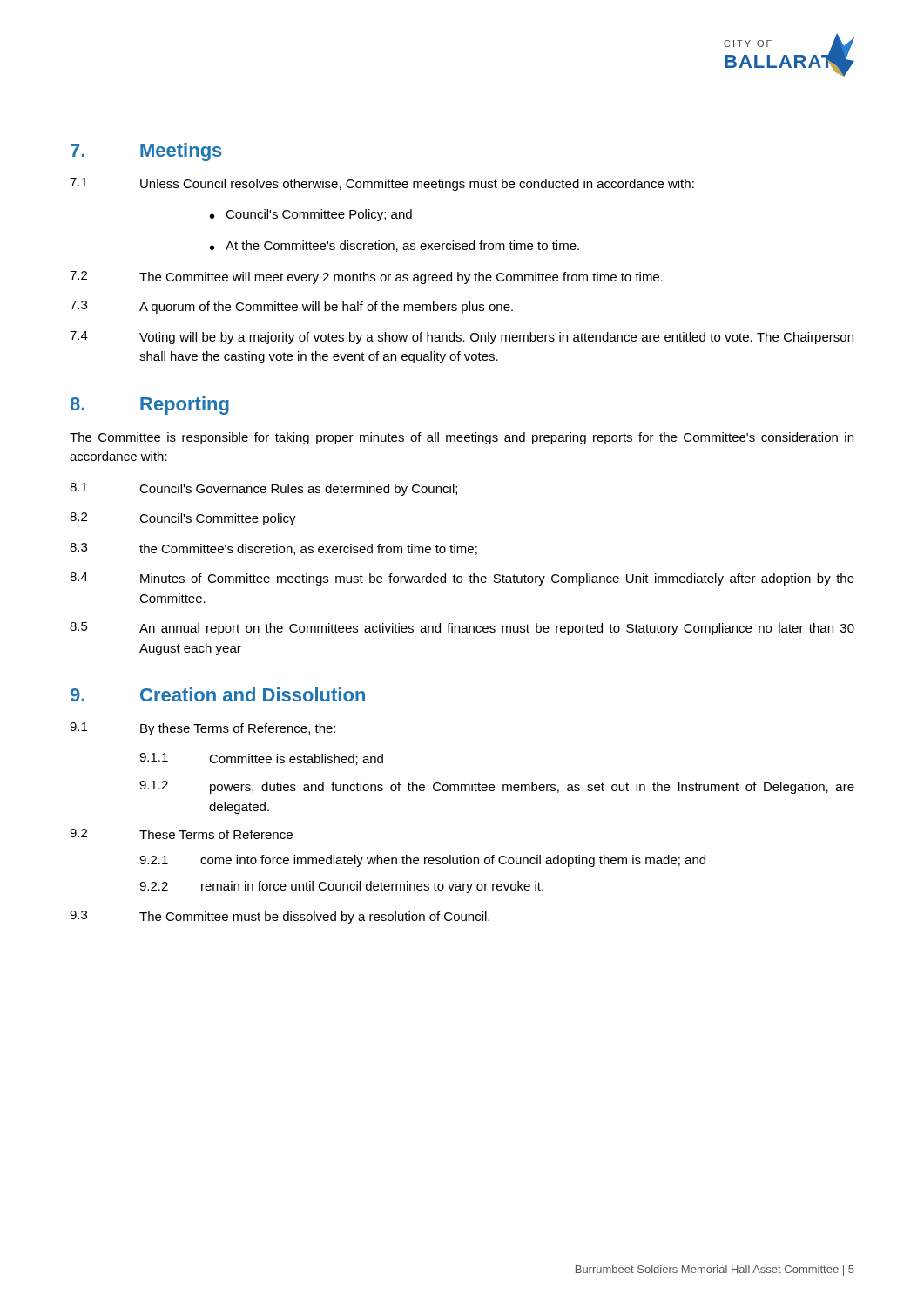Select the text block that says "2 The Committee"
The height and width of the screenshot is (1307, 924).
(x=462, y=277)
